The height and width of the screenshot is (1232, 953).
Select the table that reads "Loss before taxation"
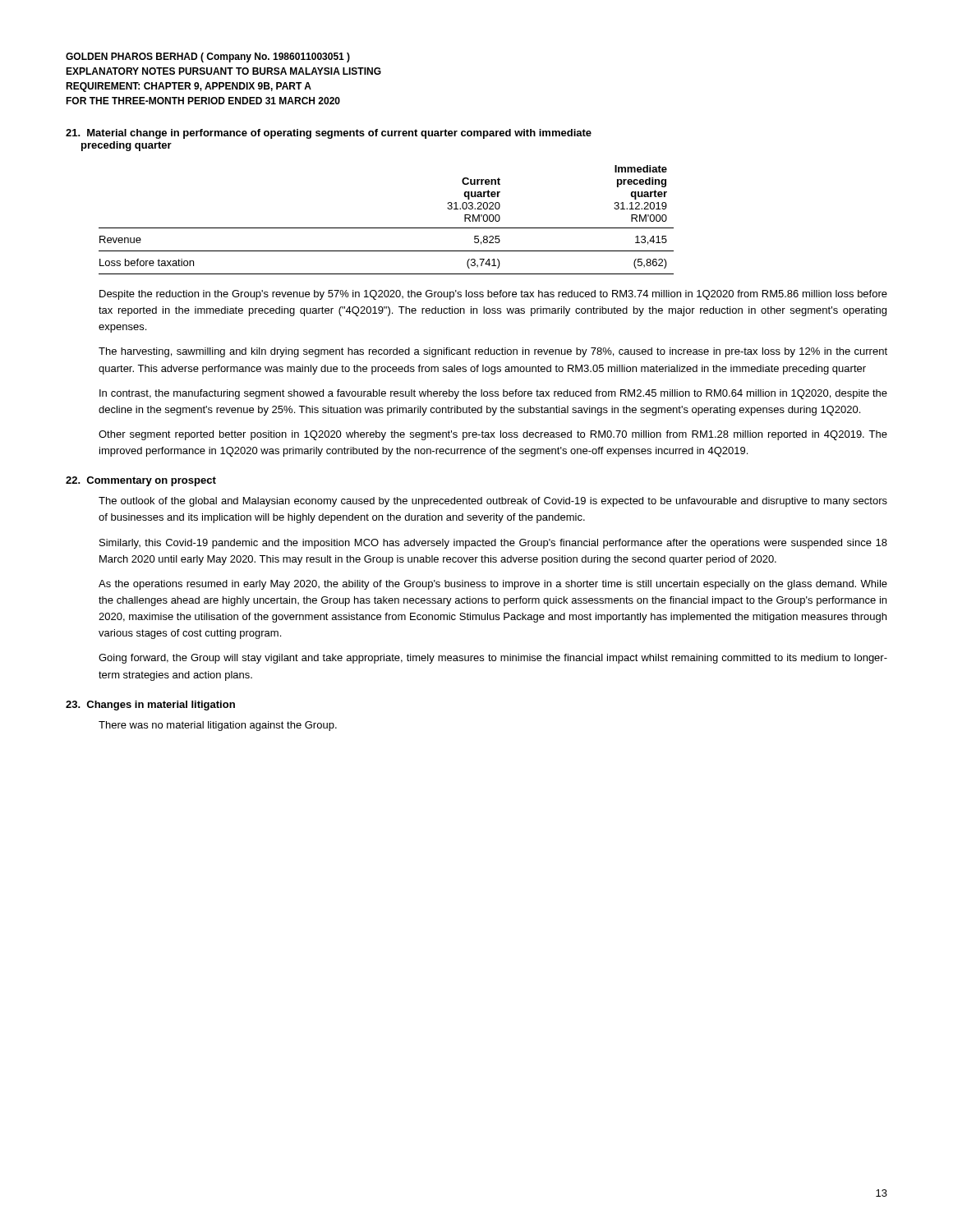(x=386, y=217)
